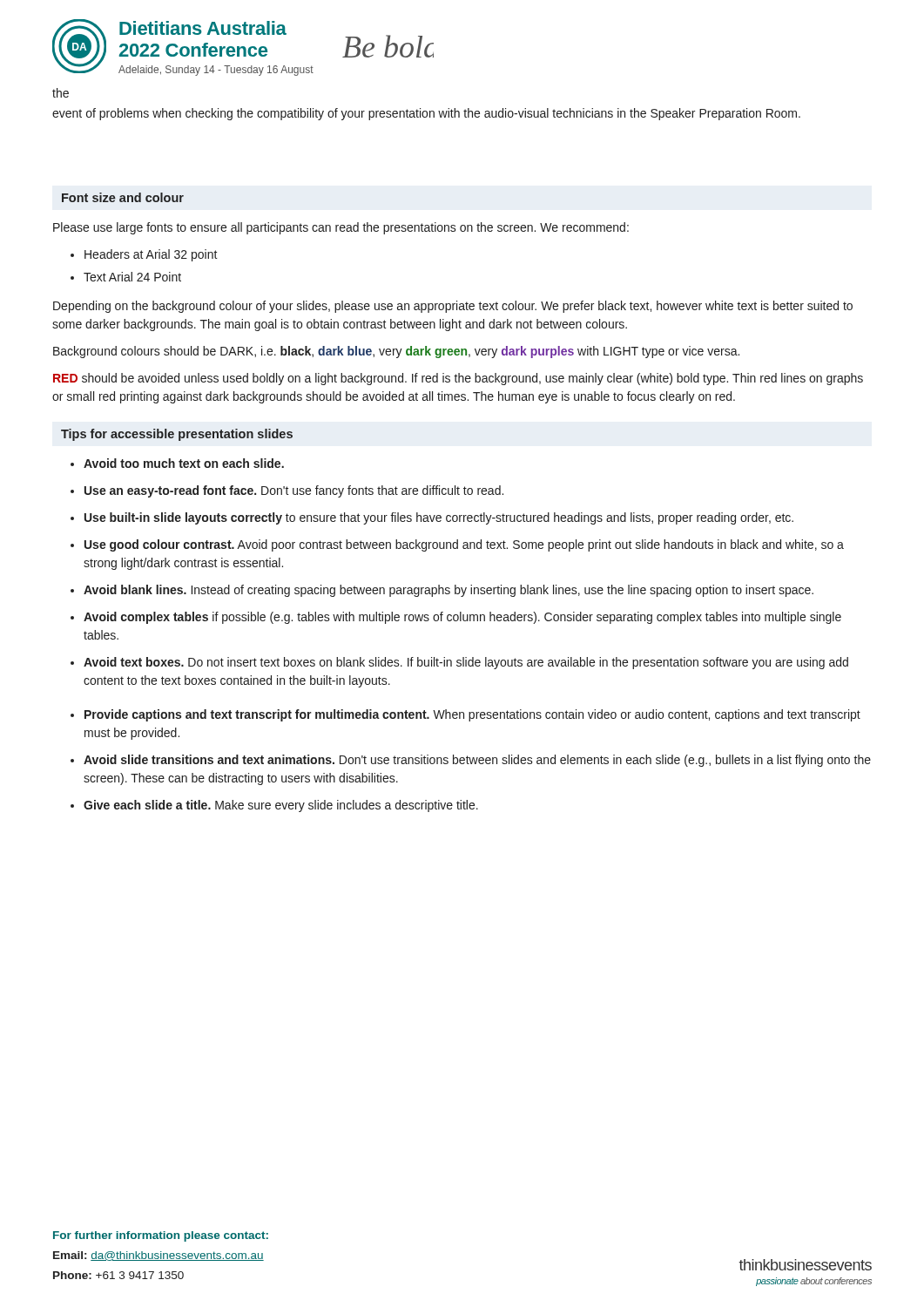Click on the text block with the text "Please use large fonts"
Image resolution: width=924 pixels, height=1307 pixels.
462,228
